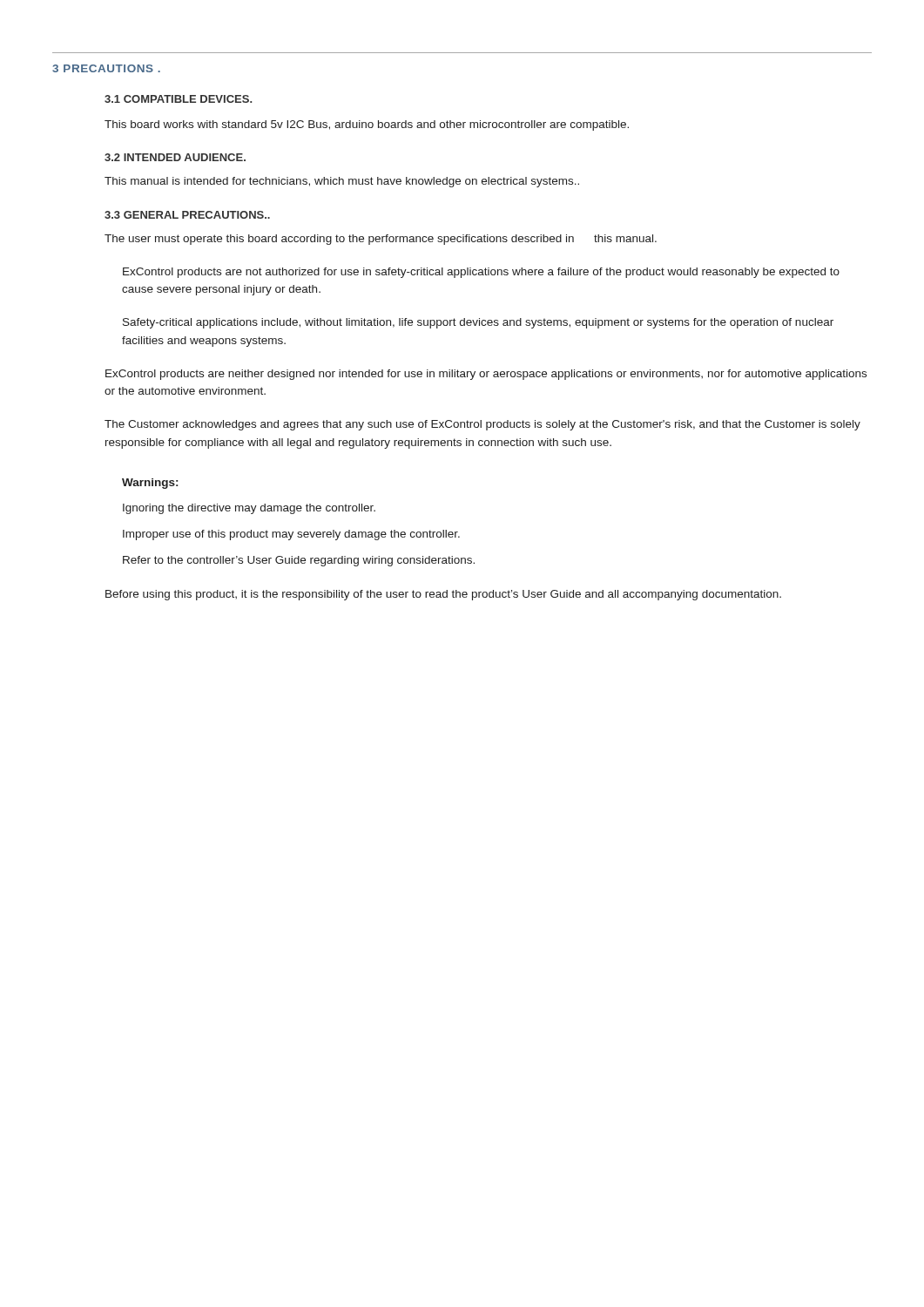Select the passage starting "ExControl products are neither designed nor intended for"
924x1307 pixels.
pyautogui.click(x=486, y=382)
